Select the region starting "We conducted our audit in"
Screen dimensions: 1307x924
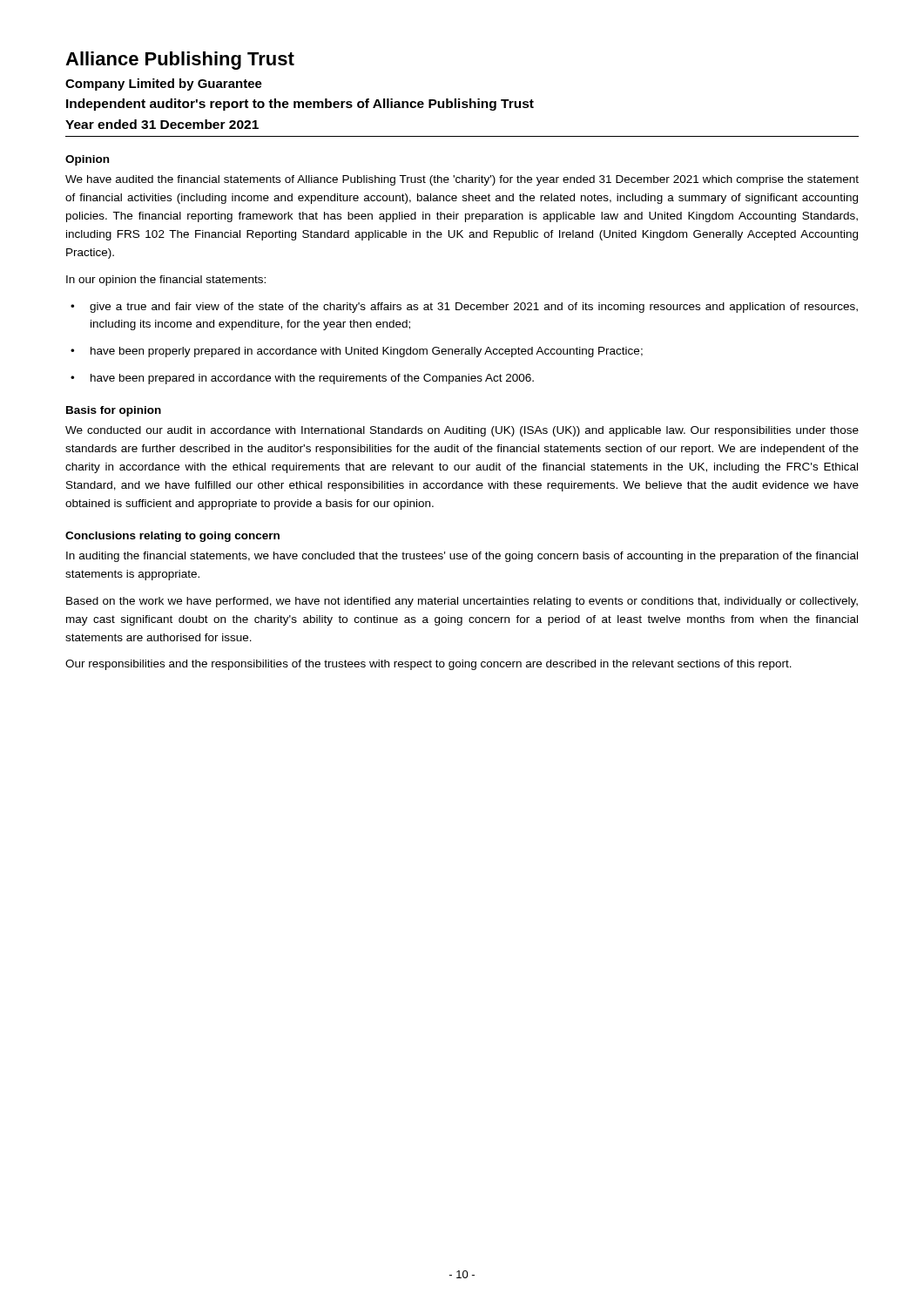pos(462,467)
